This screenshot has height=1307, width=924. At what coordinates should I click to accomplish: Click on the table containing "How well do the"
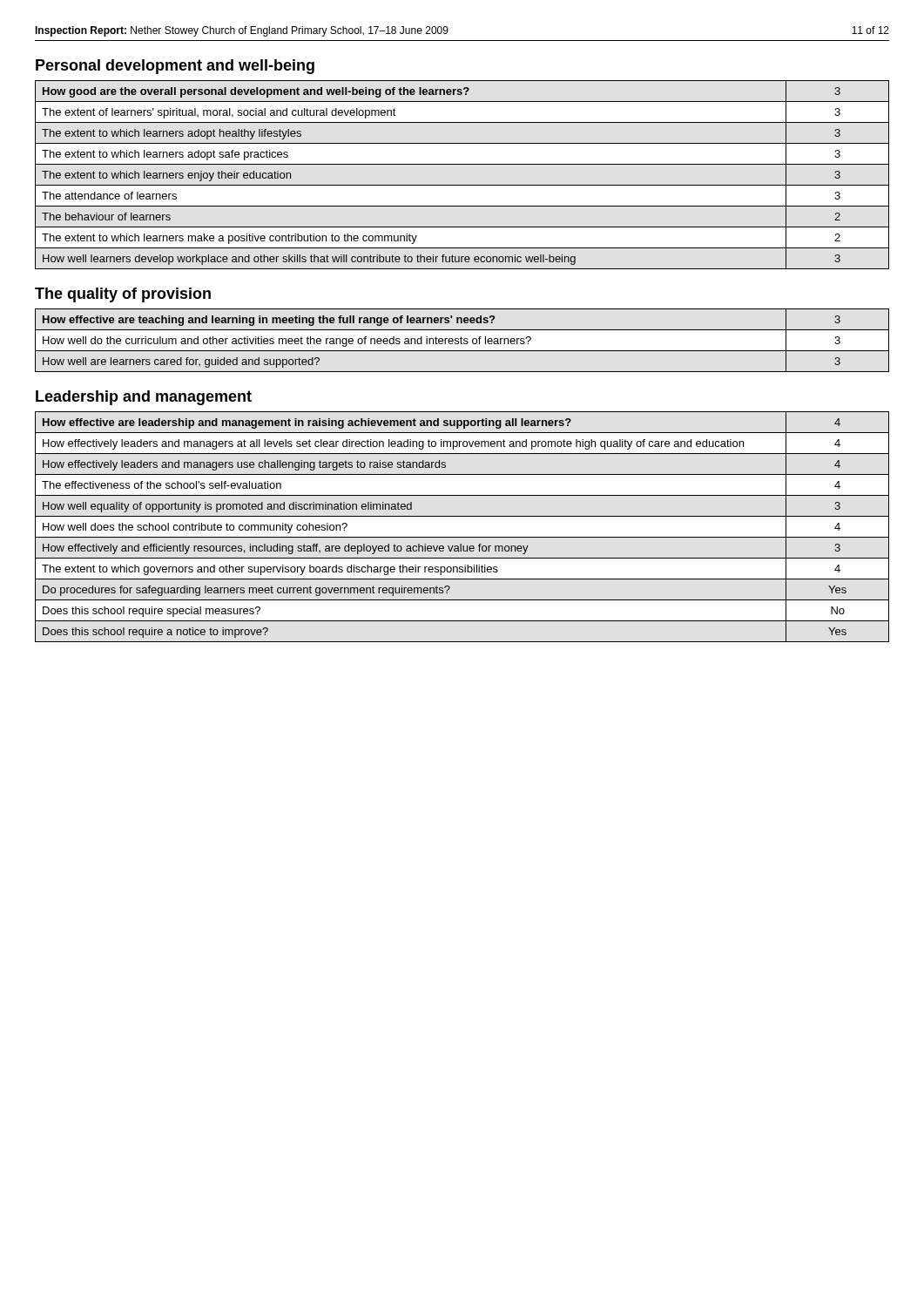point(462,340)
